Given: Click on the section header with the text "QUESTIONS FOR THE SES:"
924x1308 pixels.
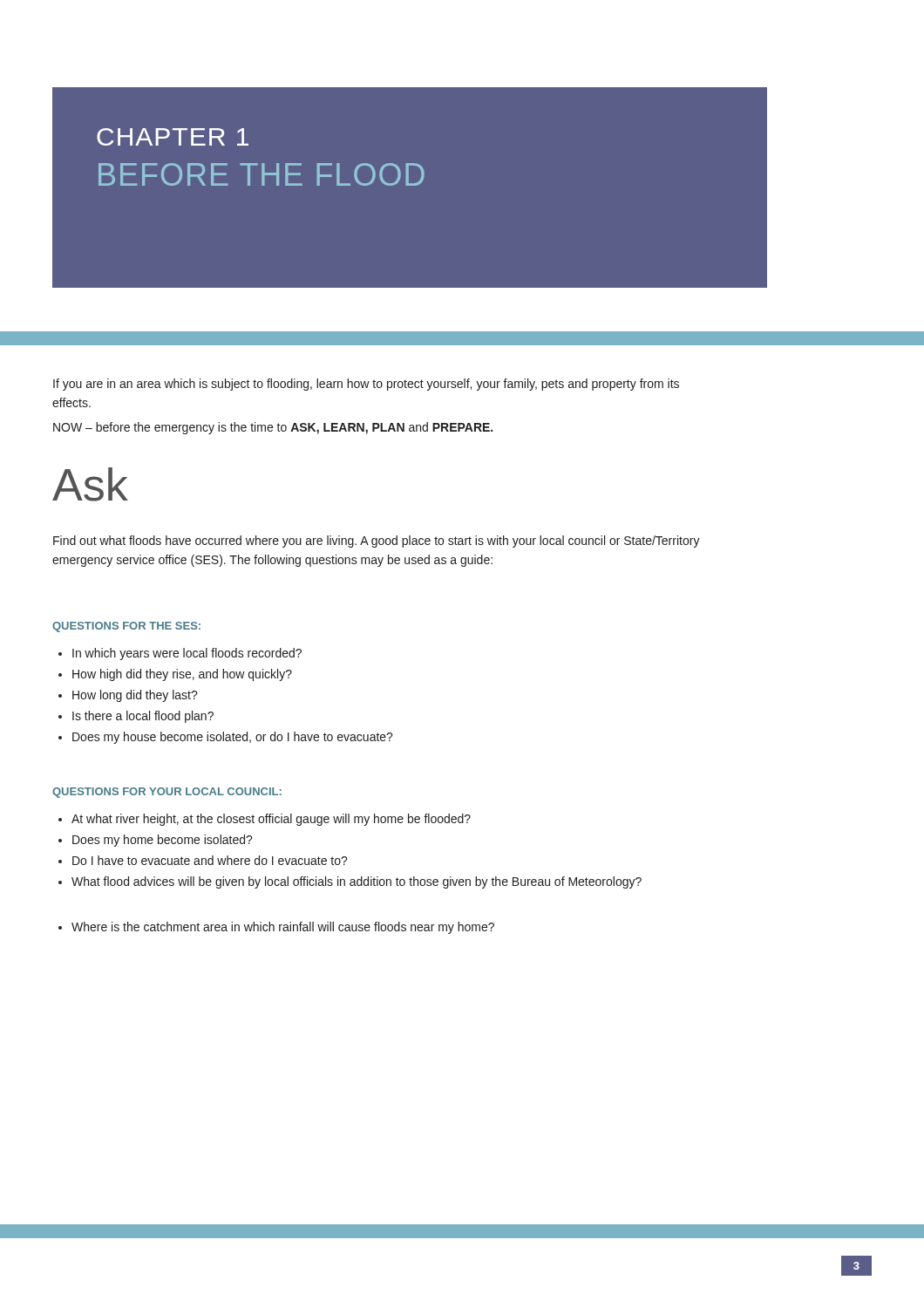Looking at the screenshot, I should [x=126, y=627].
